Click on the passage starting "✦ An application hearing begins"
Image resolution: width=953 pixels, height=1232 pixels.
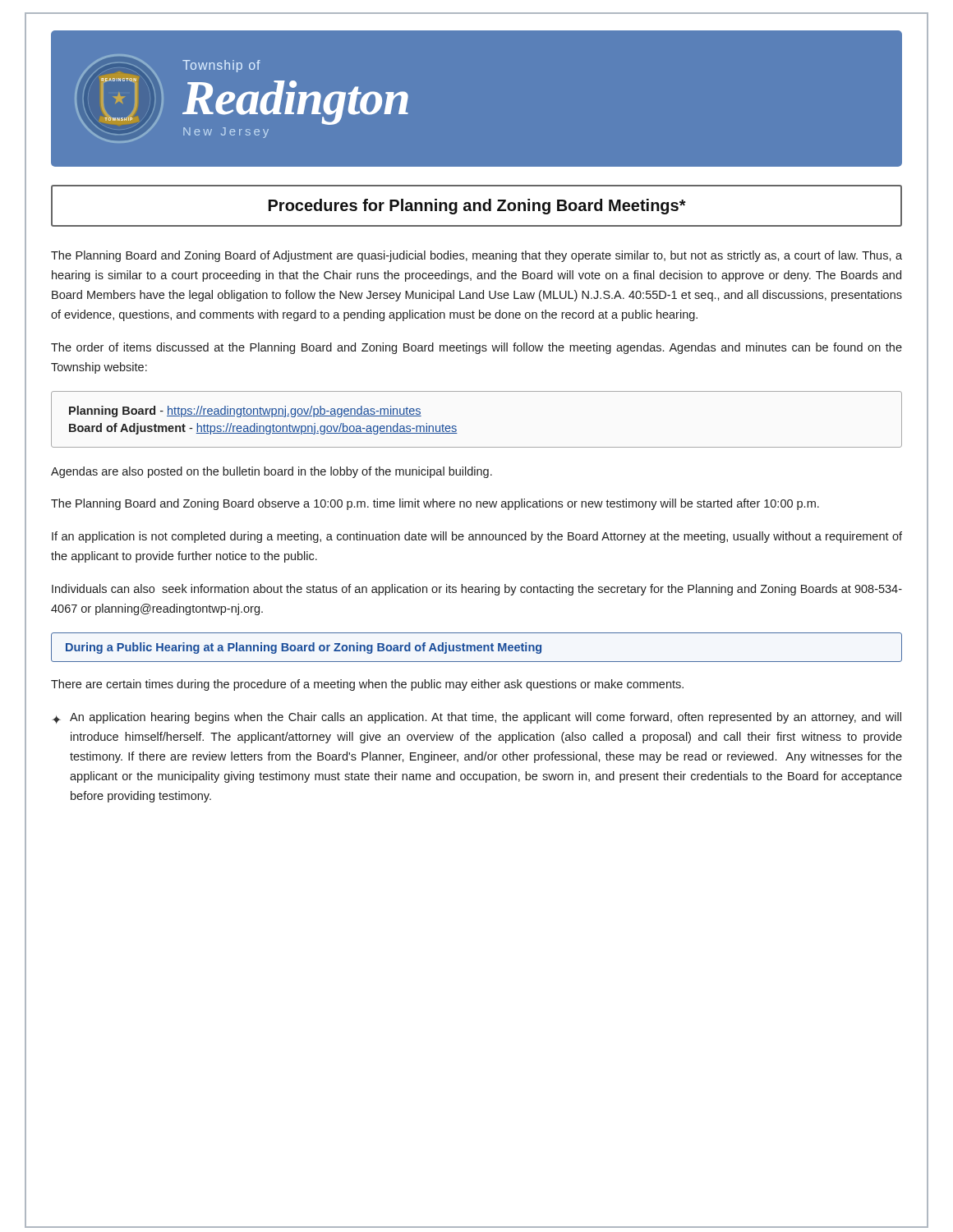[x=476, y=757]
